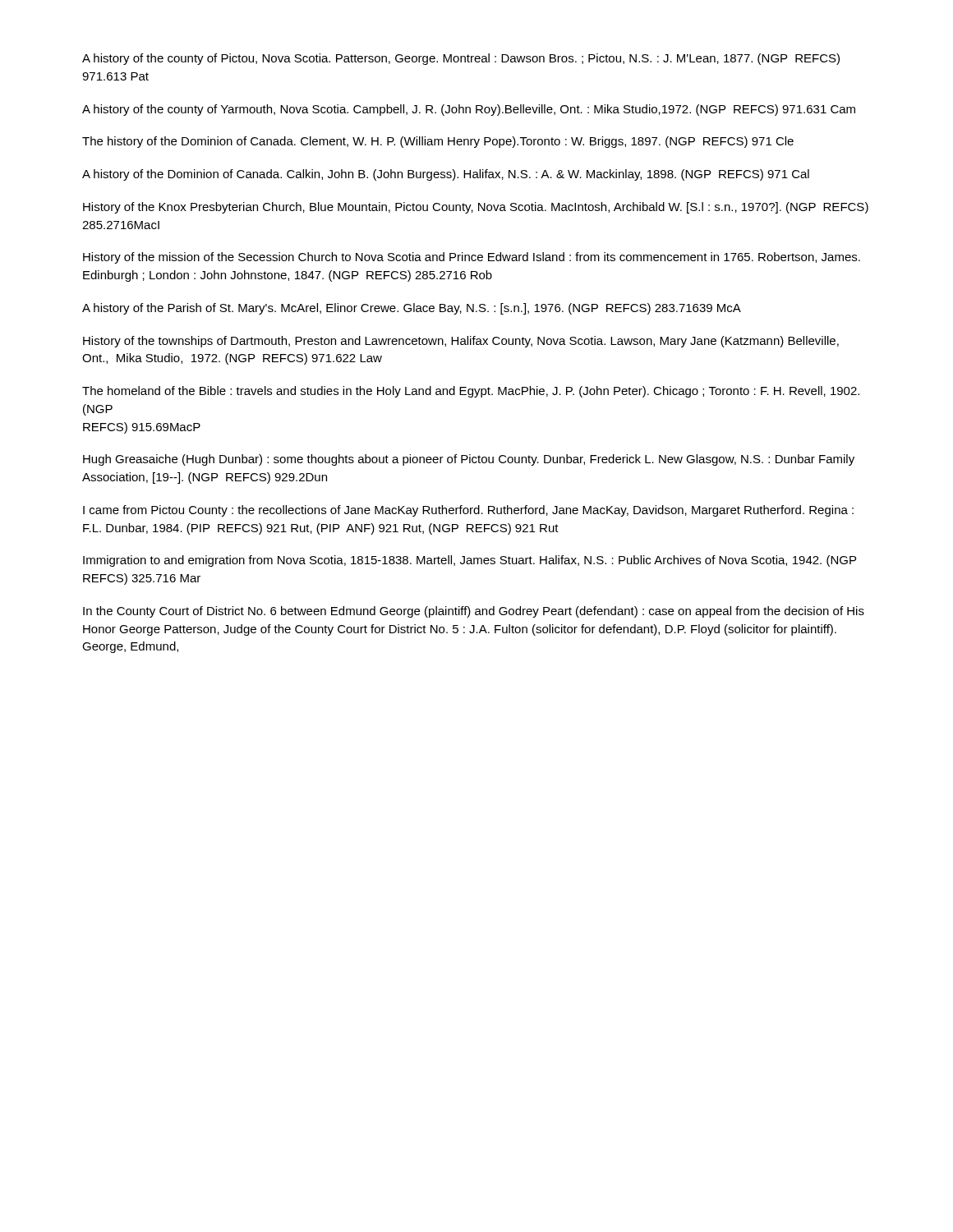
Task: Select the text block that reads "I came from Pictou County :"
Action: pos(468,518)
